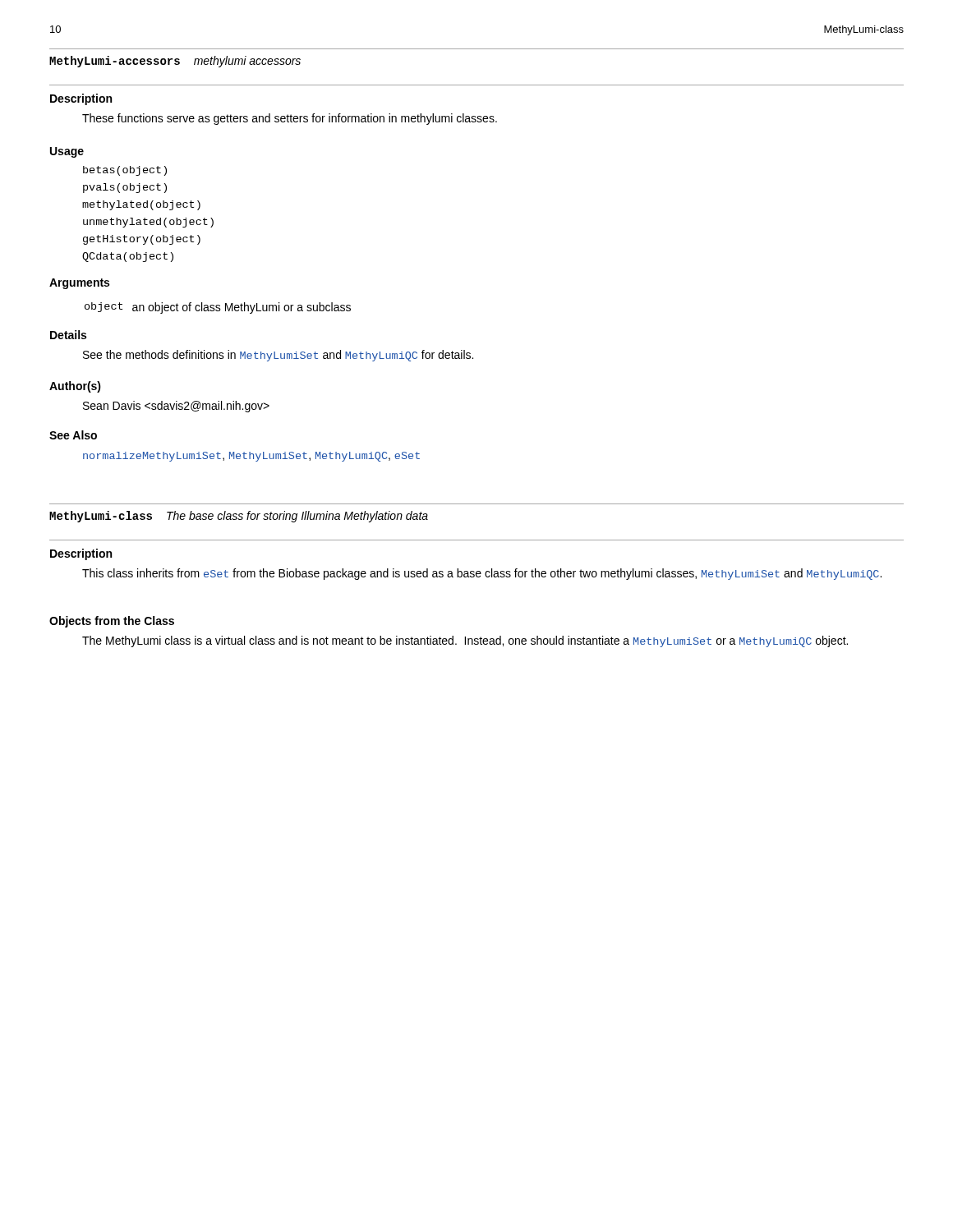Navigate to the passage starting "See Also"
Image resolution: width=953 pixels, height=1232 pixels.
point(73,435)
